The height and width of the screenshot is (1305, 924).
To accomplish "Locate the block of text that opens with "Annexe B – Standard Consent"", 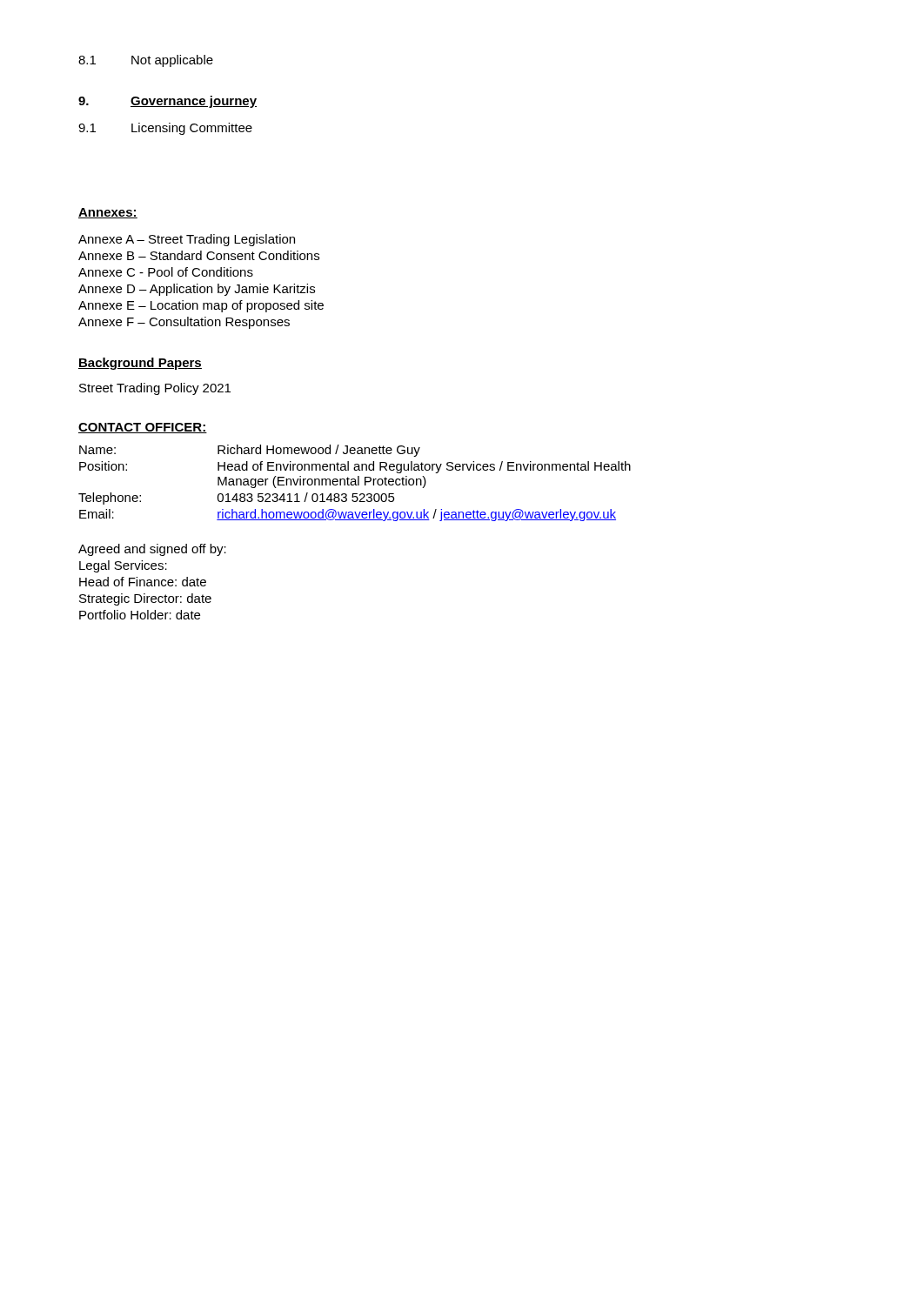I will [x=199, y=255].
